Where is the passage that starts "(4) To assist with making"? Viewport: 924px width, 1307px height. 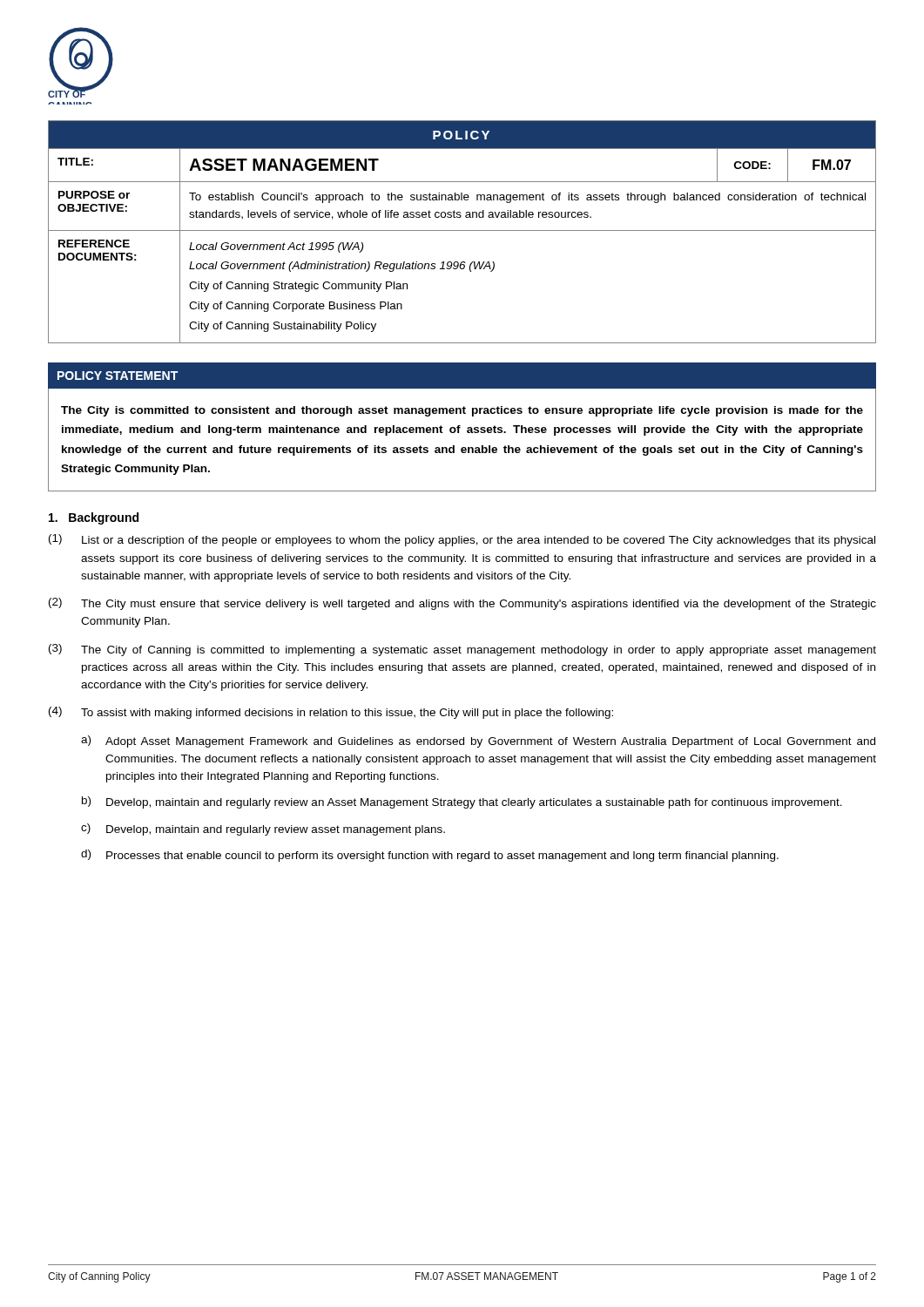462,713
